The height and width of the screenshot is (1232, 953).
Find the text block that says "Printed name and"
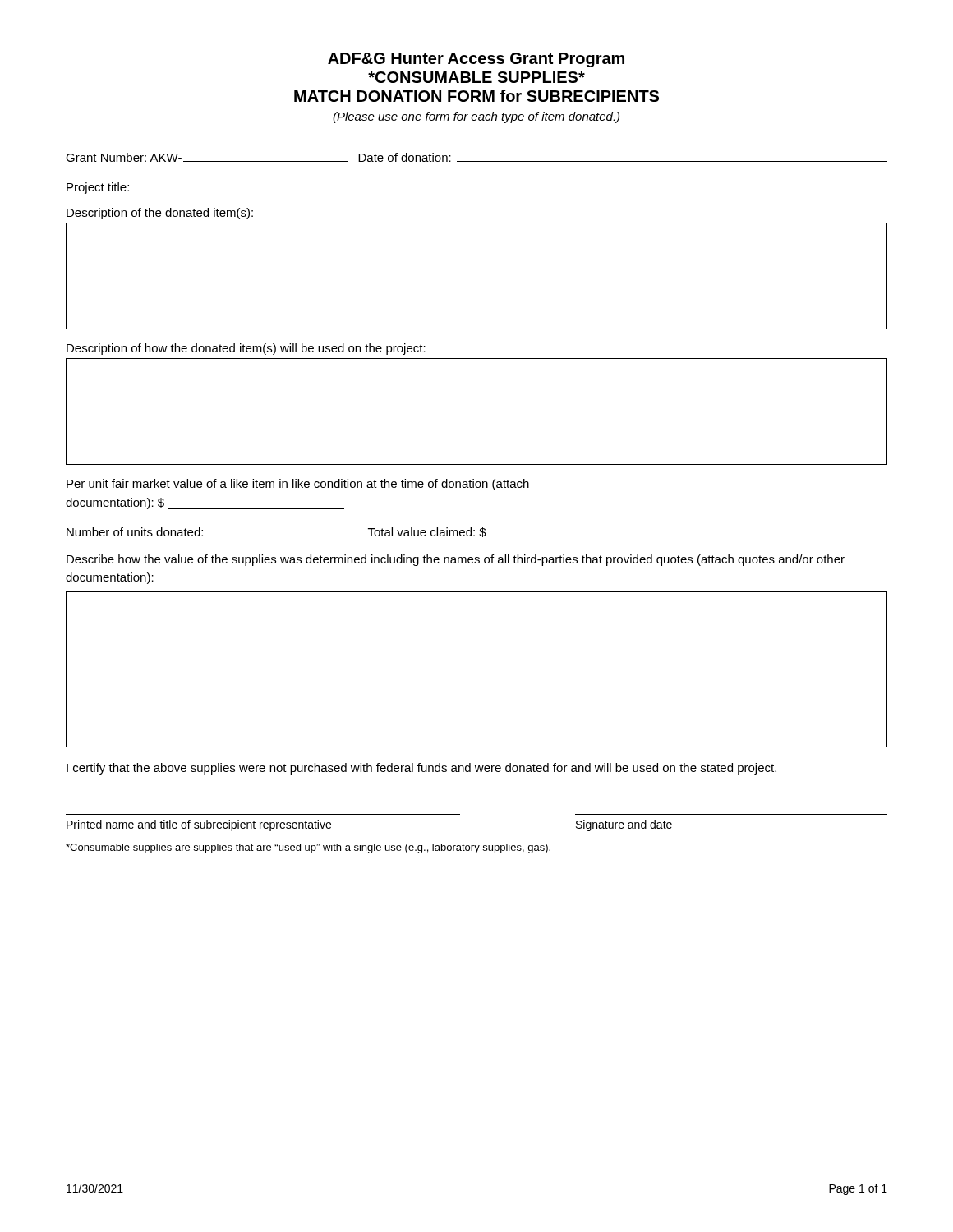(x=200, y=825)
